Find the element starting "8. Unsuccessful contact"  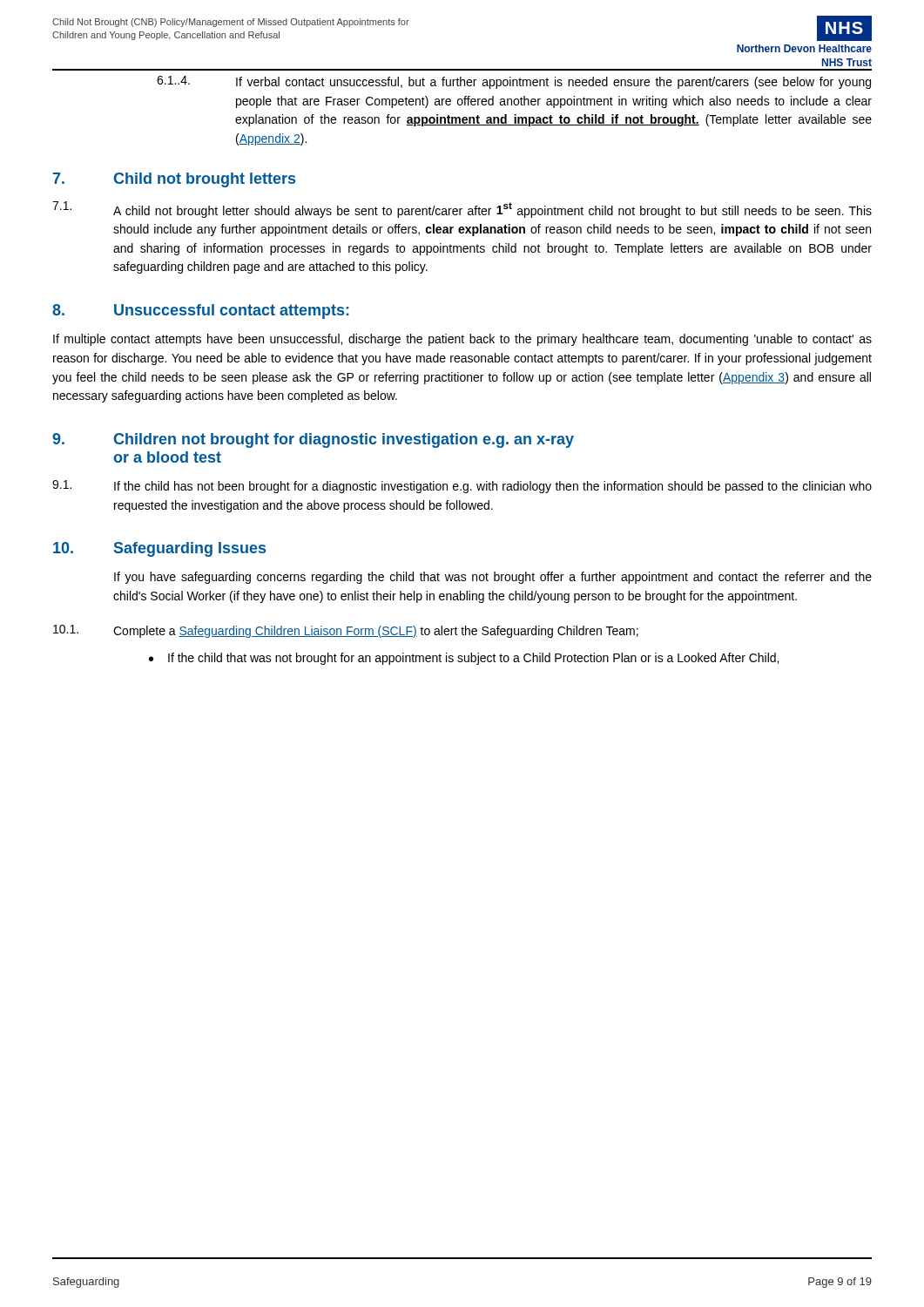(201, 311)
